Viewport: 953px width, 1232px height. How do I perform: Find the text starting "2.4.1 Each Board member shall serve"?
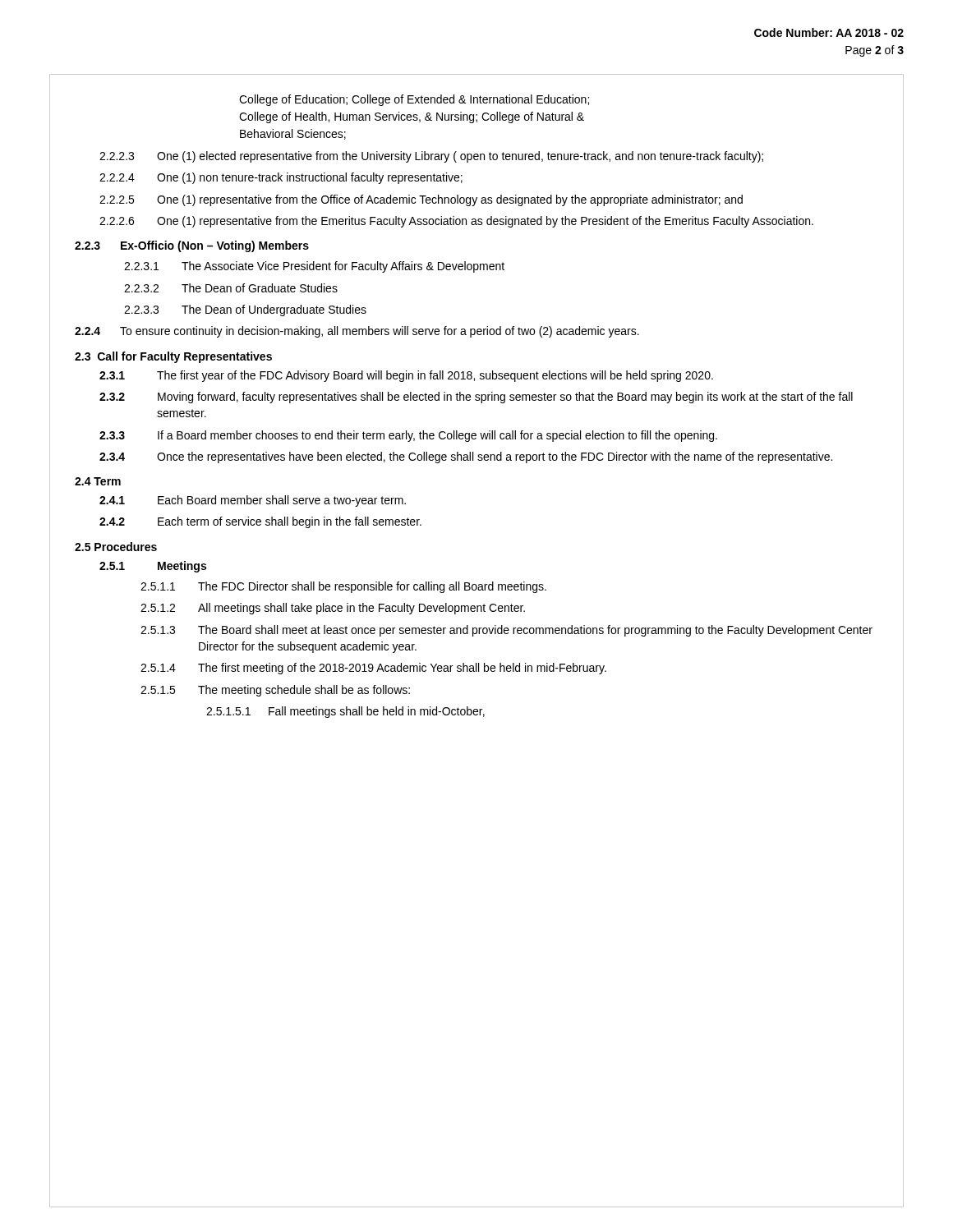(x=253, y=500)
